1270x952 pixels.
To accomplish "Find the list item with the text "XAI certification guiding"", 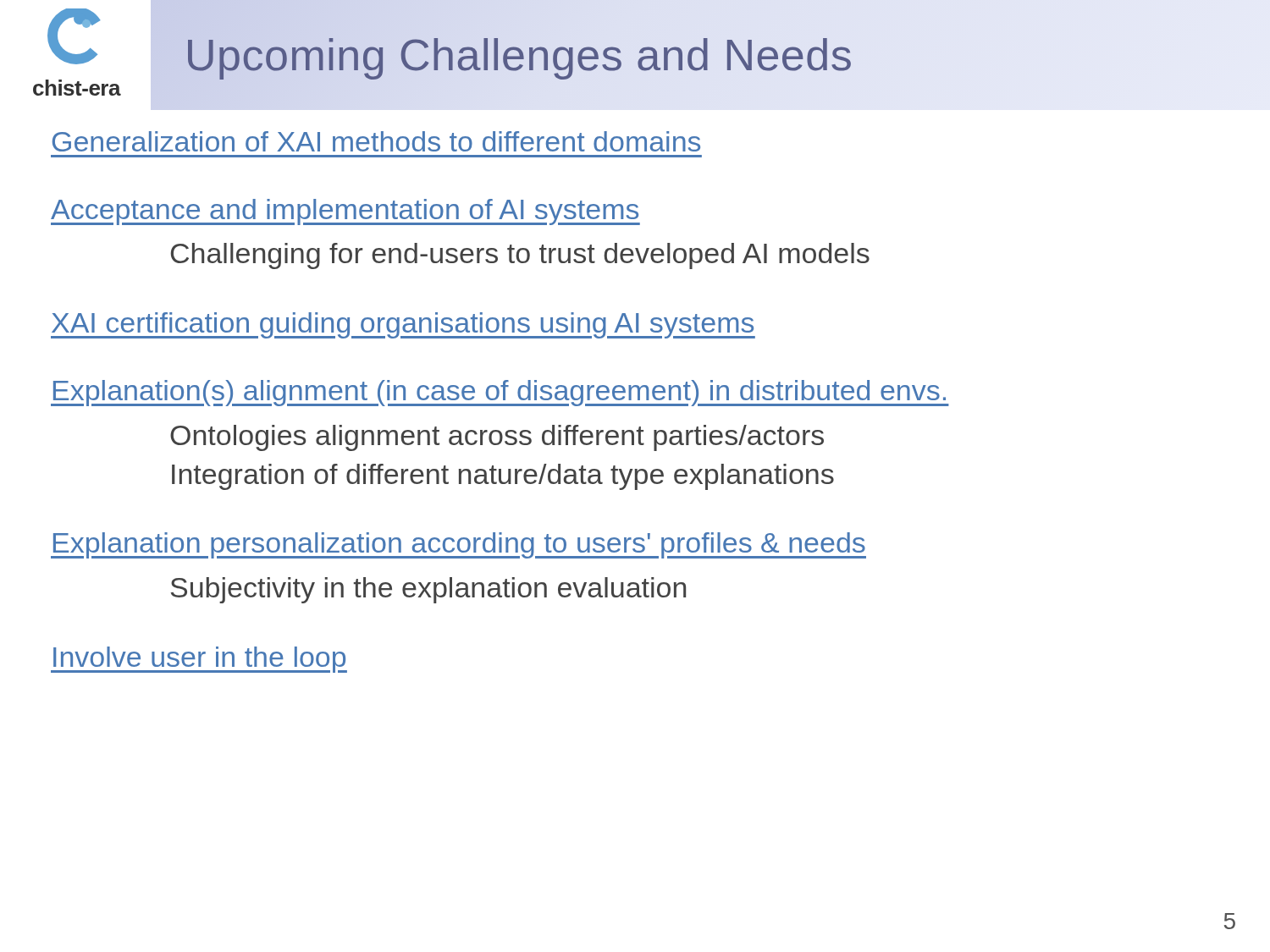I will pos(635,323).
